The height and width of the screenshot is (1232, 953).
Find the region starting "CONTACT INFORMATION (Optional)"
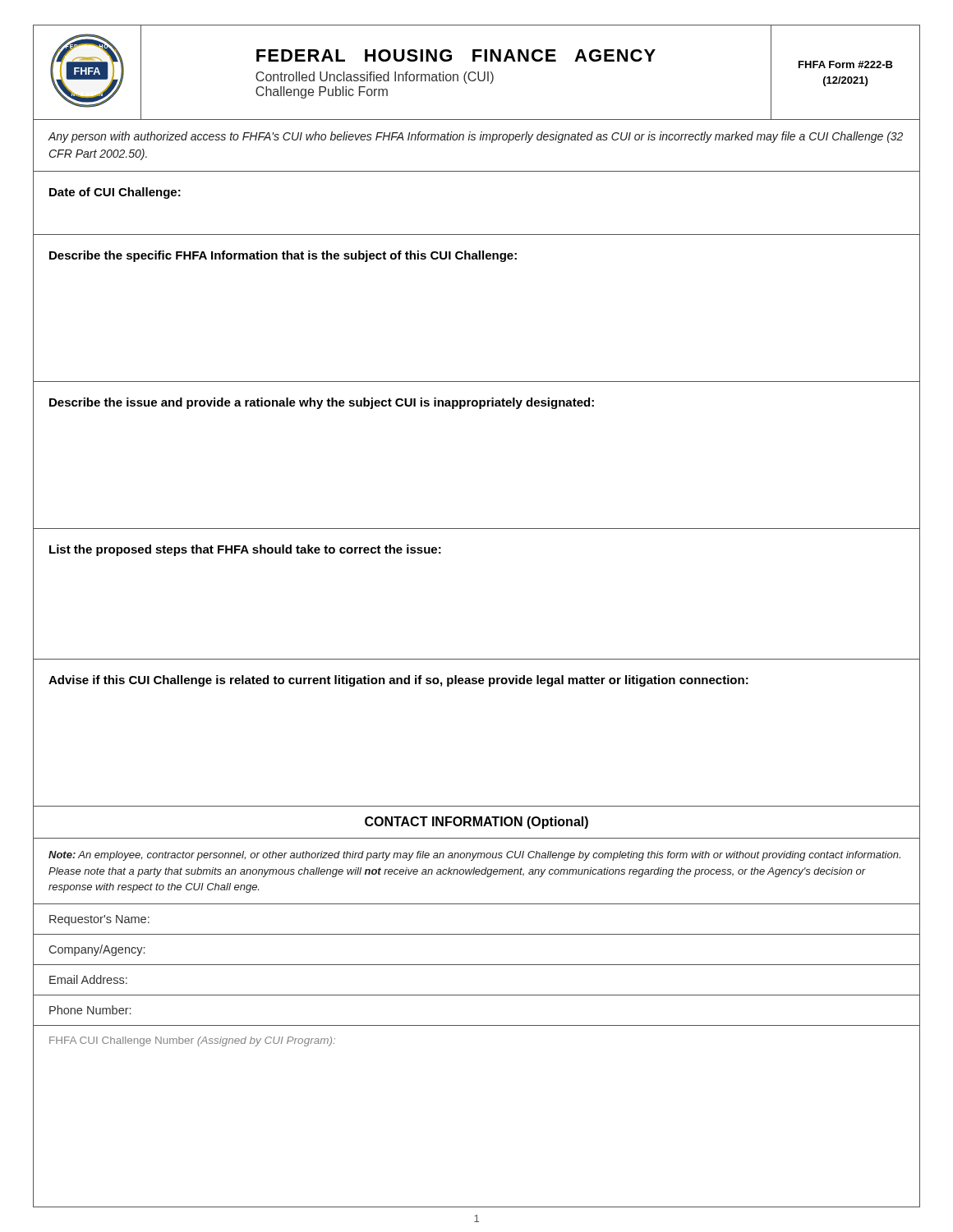point(476,822)
